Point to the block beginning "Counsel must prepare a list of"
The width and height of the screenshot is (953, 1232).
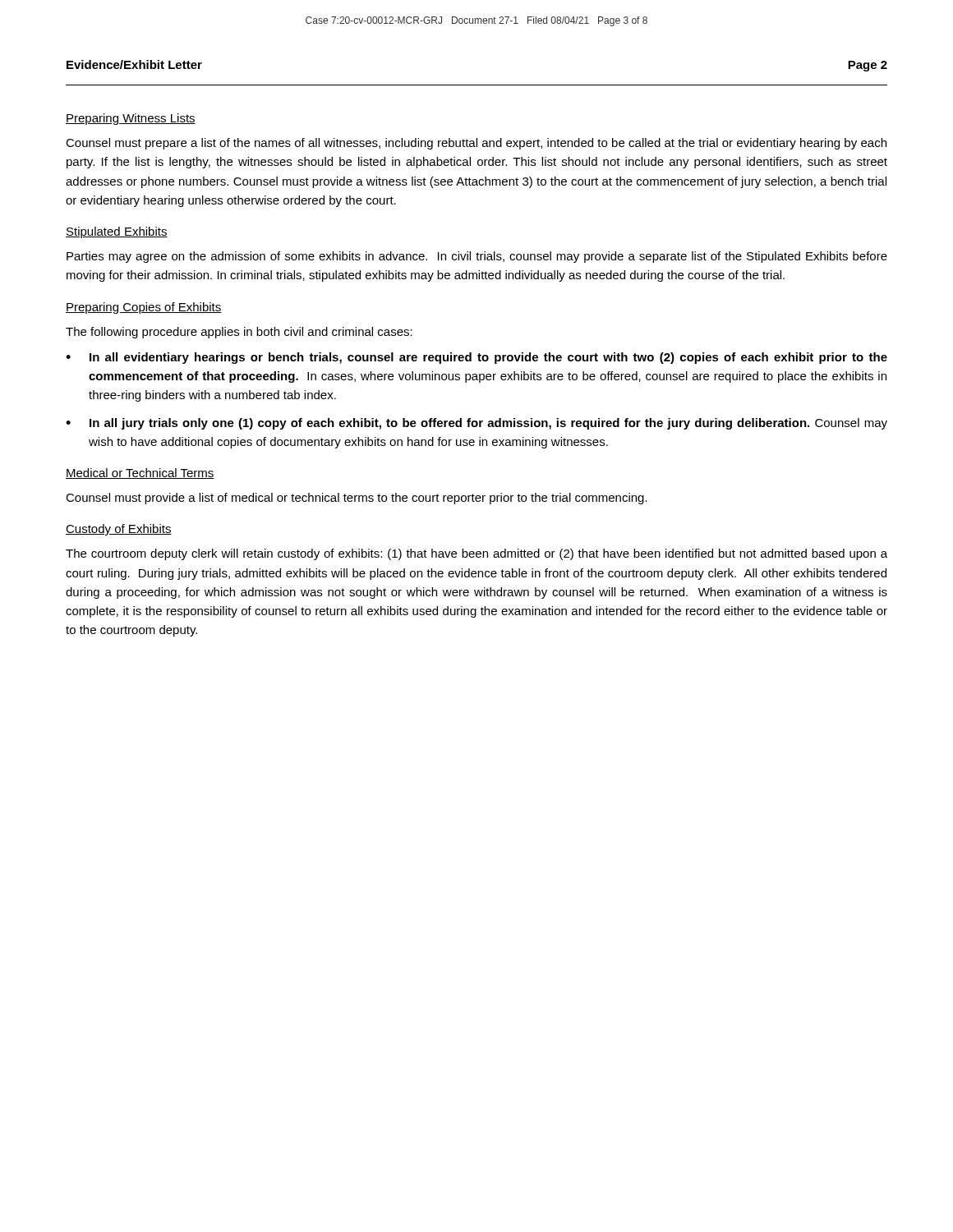[476, 171]
